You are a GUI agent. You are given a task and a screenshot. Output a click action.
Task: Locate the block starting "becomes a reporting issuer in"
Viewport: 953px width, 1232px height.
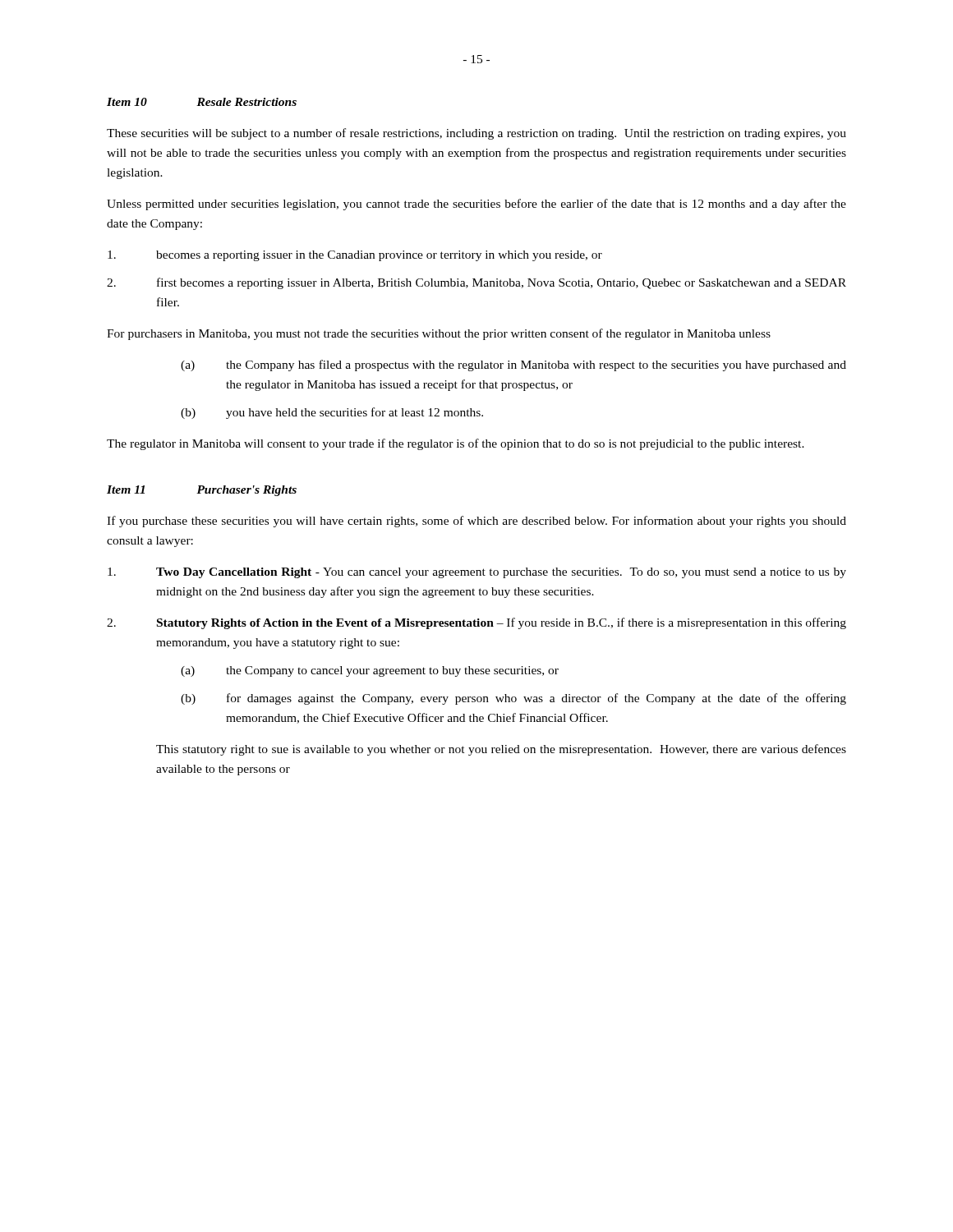click(x=476, y=255)
